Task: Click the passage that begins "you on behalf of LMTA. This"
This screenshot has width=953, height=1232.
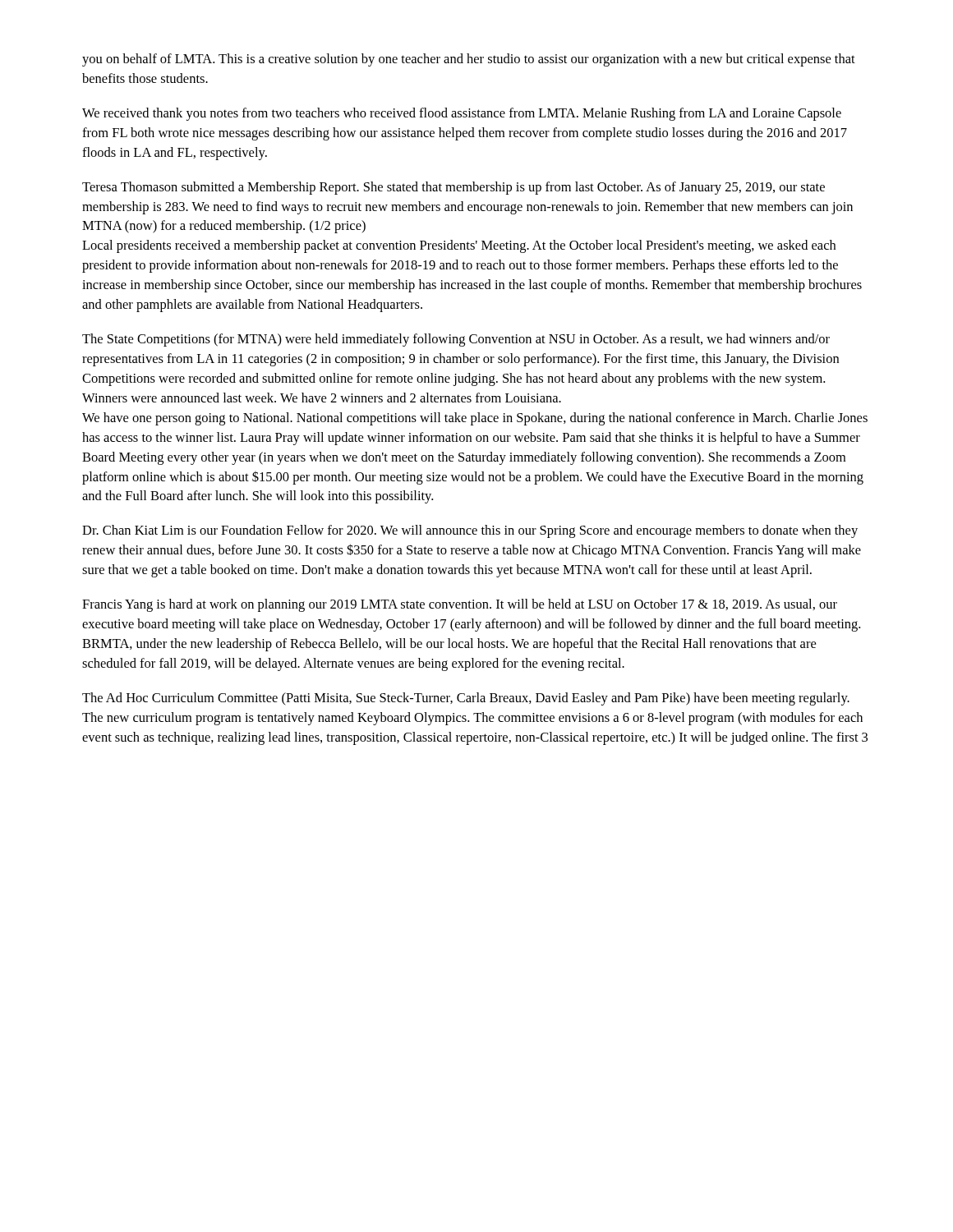Action: point(469,68)
